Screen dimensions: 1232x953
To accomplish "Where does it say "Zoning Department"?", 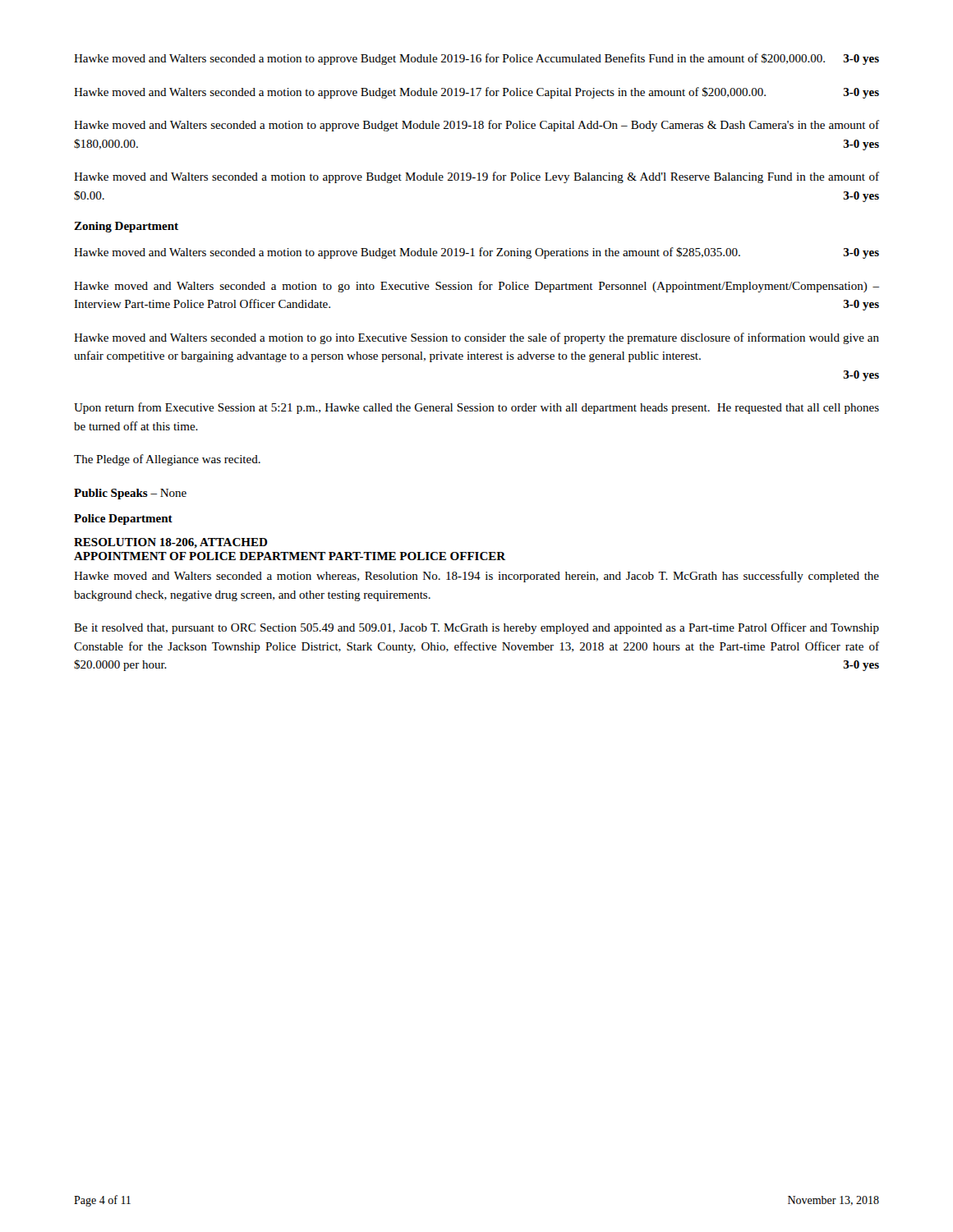I will 126,226.
